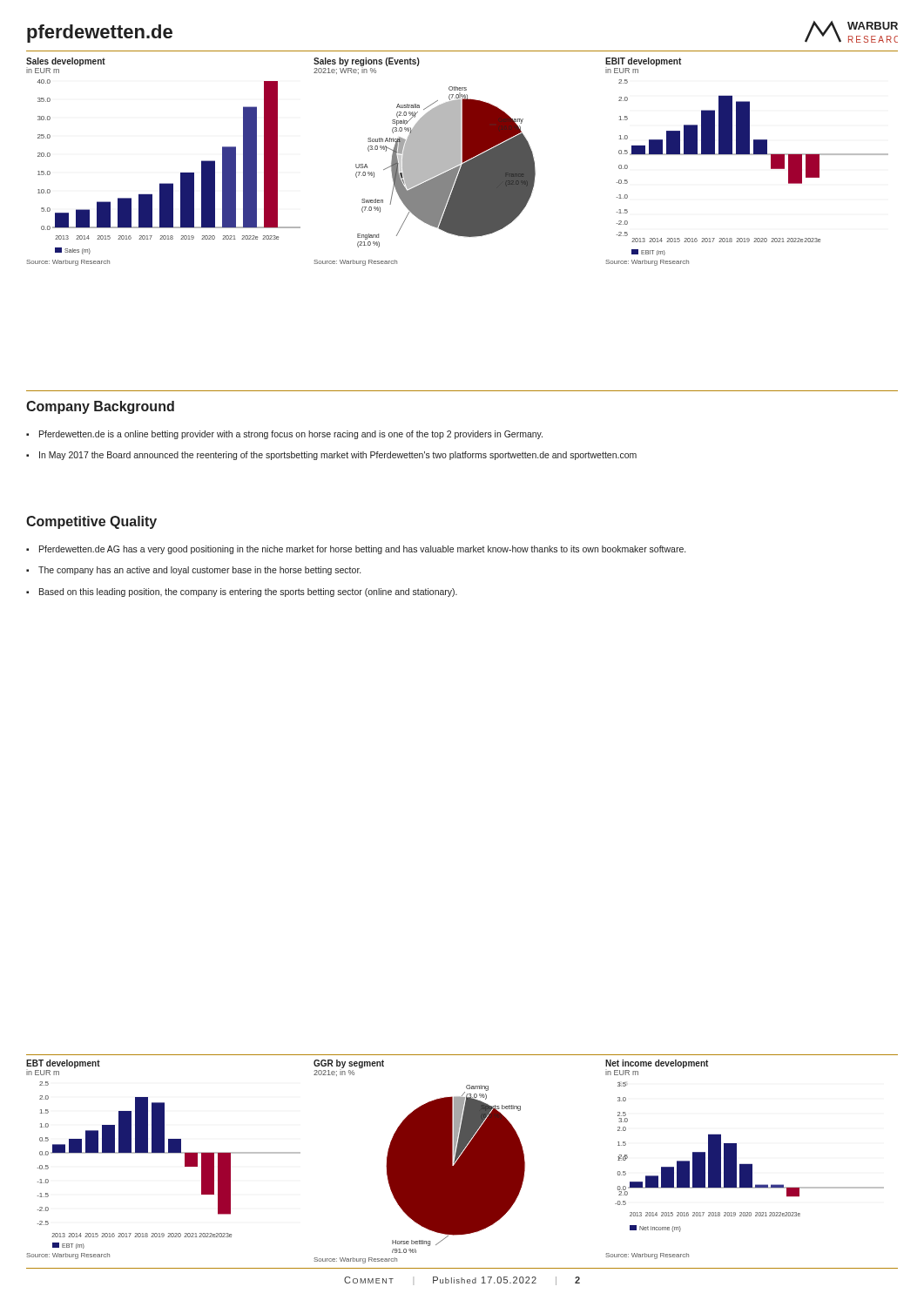Point to the text block starting "Competitive Quality"
The height and width of the screenshot is (1307, 924).
tap(92, 521)
